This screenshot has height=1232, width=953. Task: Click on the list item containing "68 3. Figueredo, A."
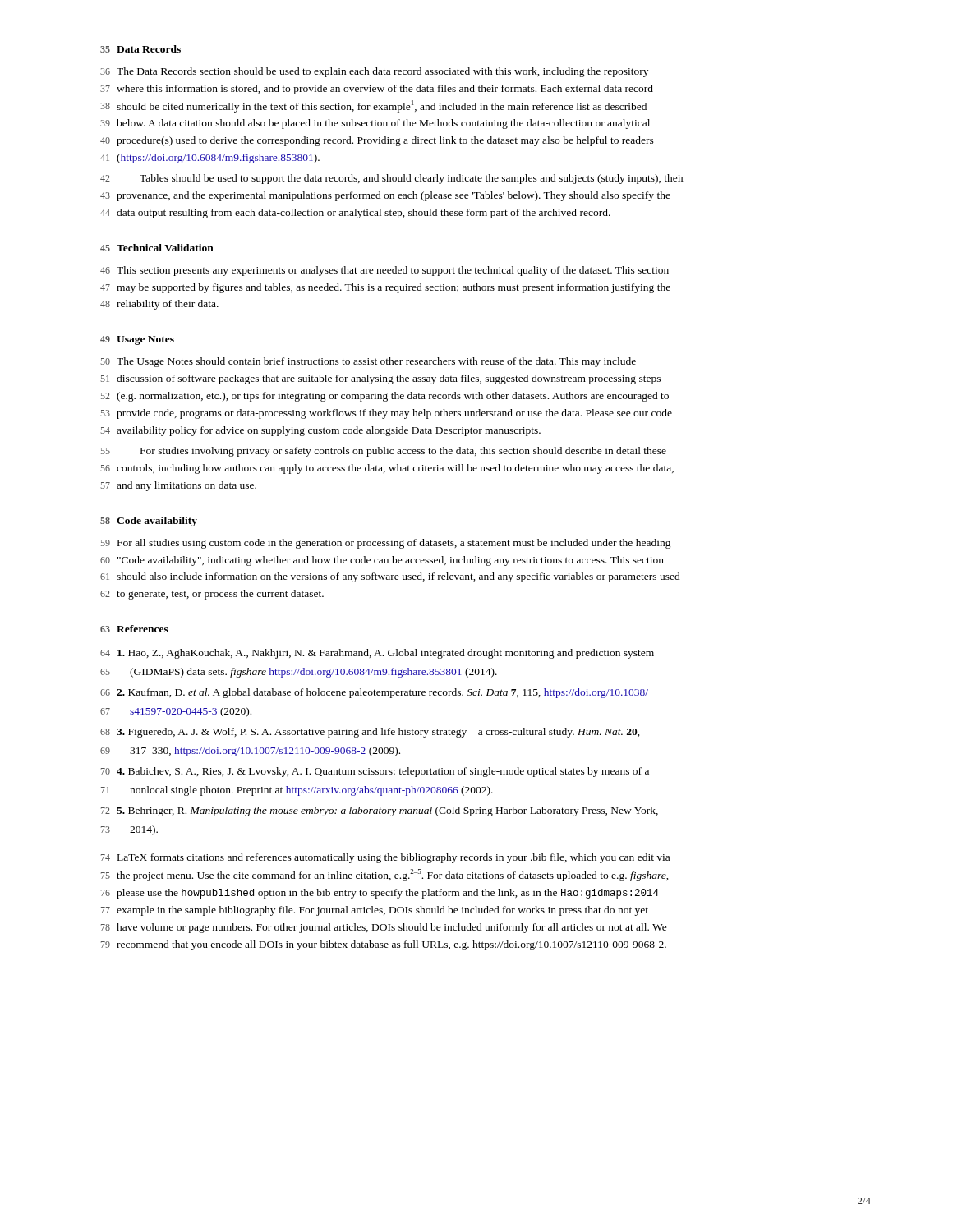coord(476,742)
